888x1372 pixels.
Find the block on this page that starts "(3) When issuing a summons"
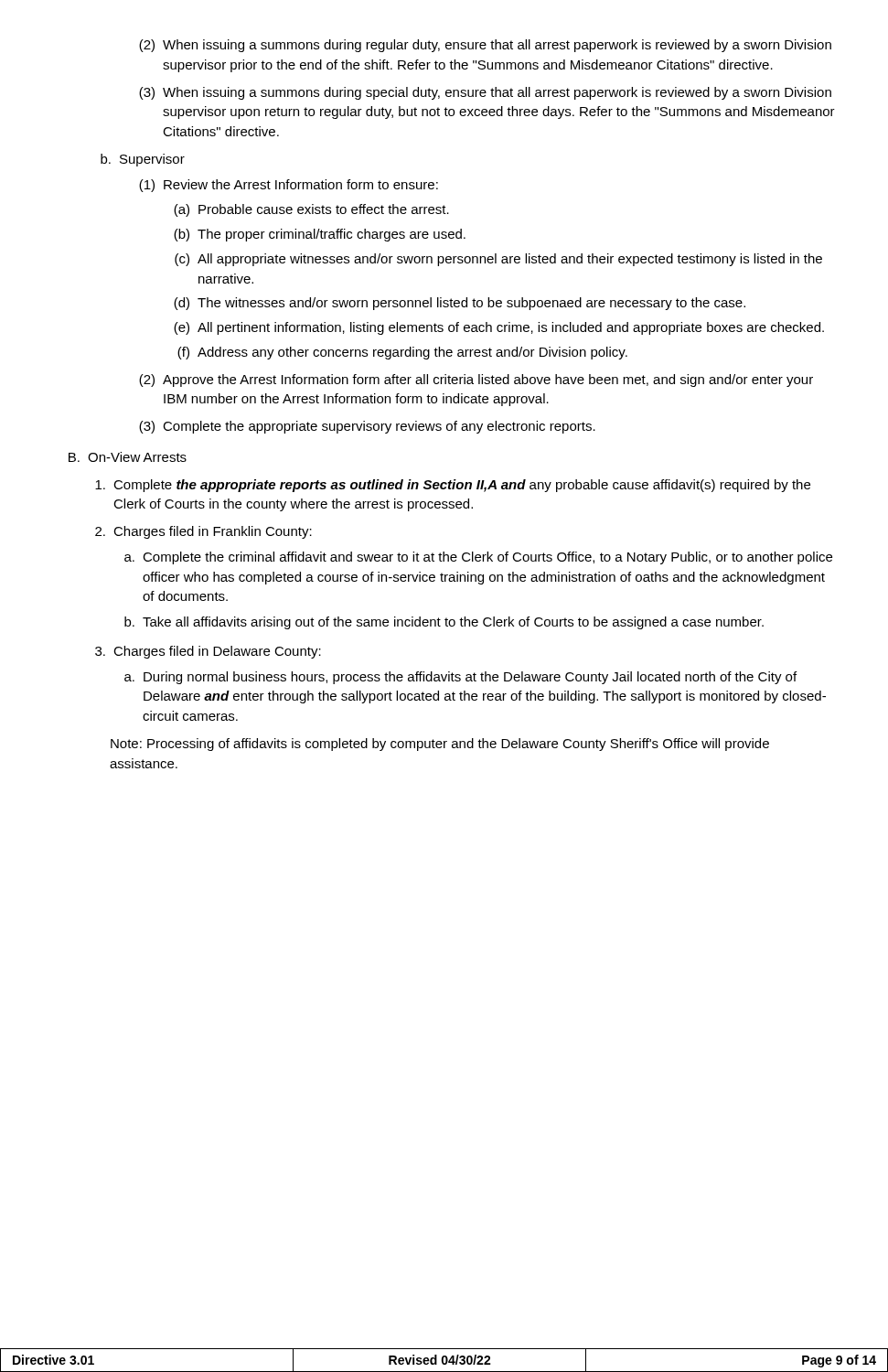[x=480, y=112]
